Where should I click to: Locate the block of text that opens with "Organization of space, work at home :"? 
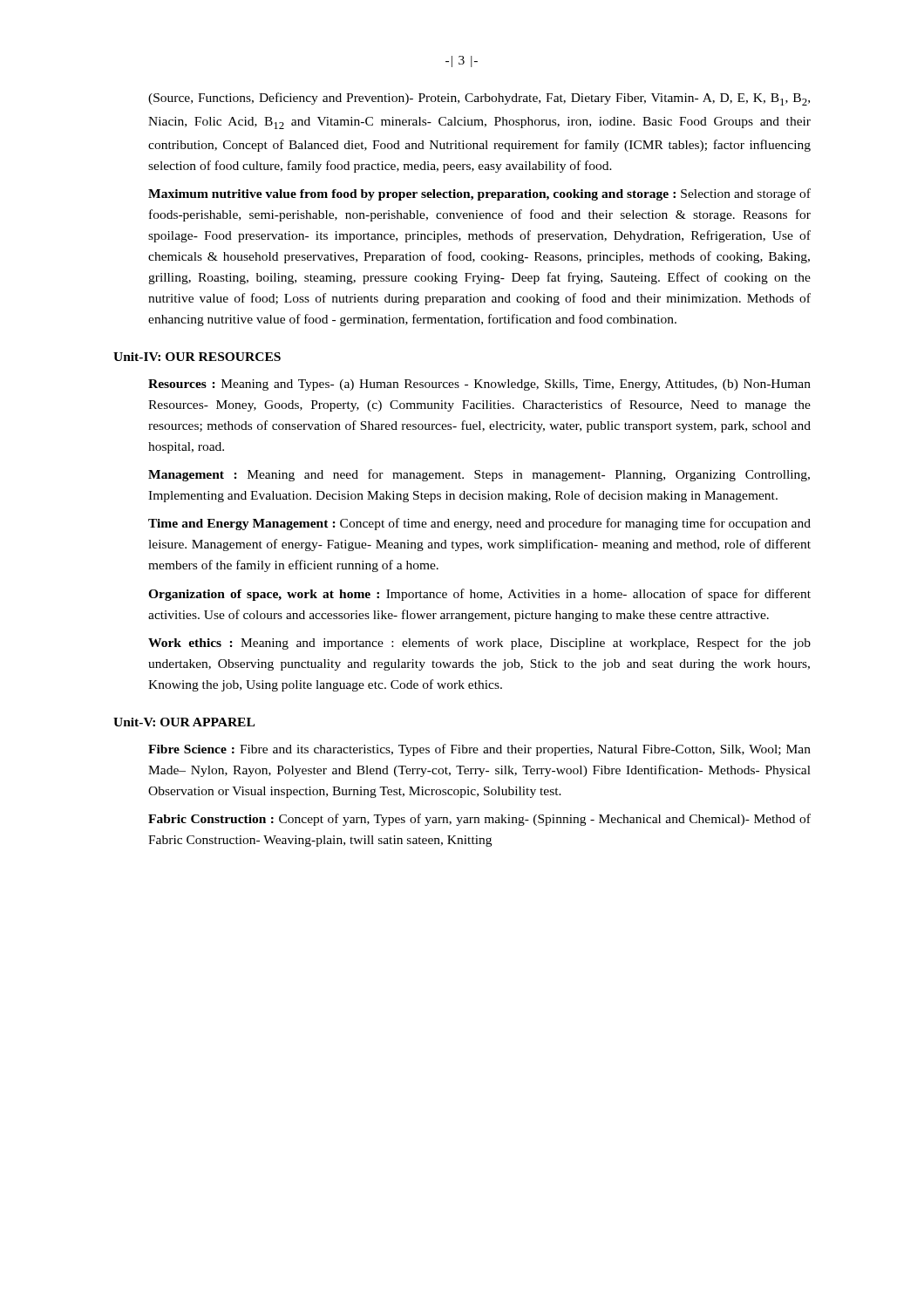[479, 603]
